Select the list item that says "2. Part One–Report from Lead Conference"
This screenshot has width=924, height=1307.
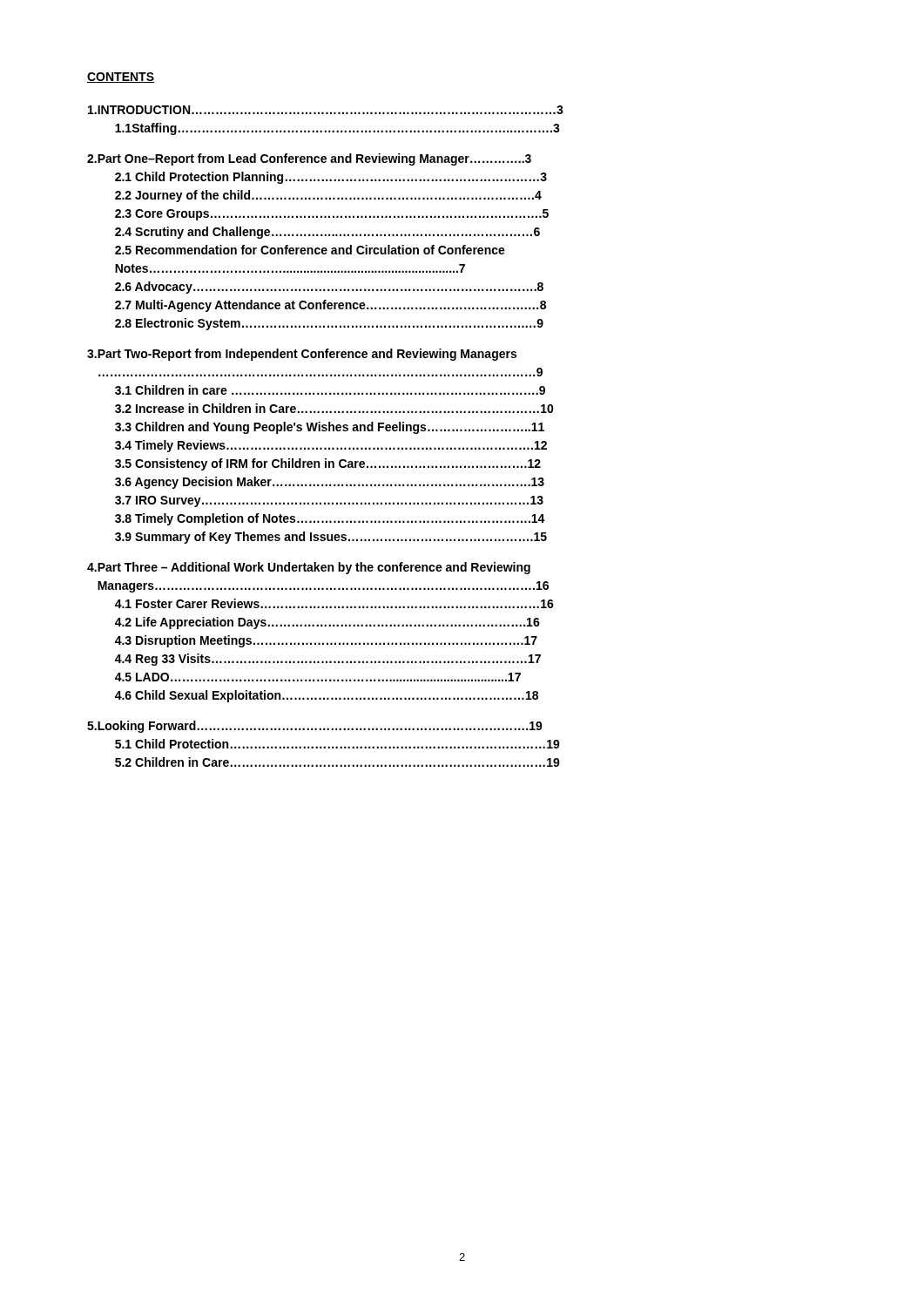[462, 241]
